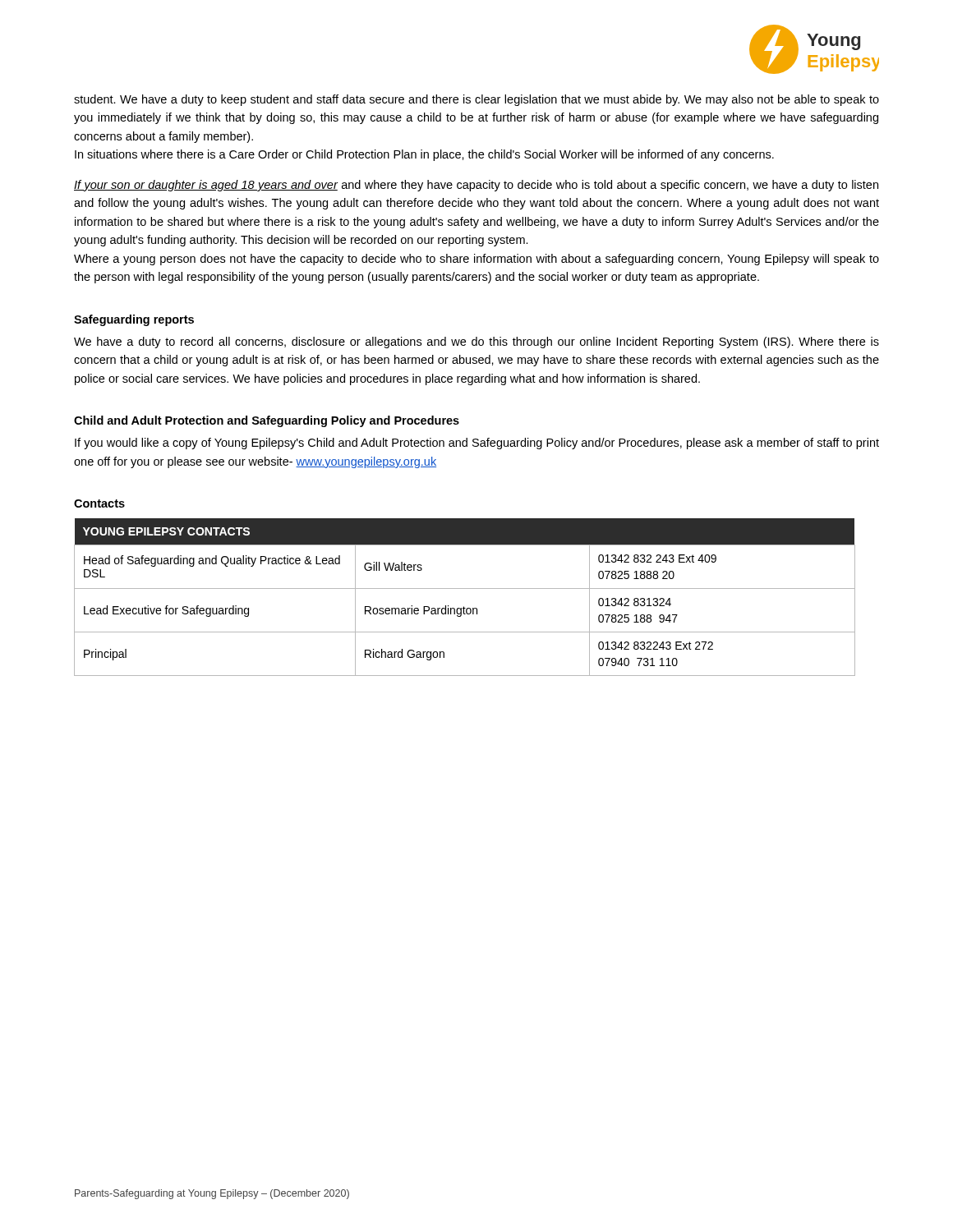
Task: Click on the text starting "student. We have a"
Action: pyautogui.click(x=476, y=127)
